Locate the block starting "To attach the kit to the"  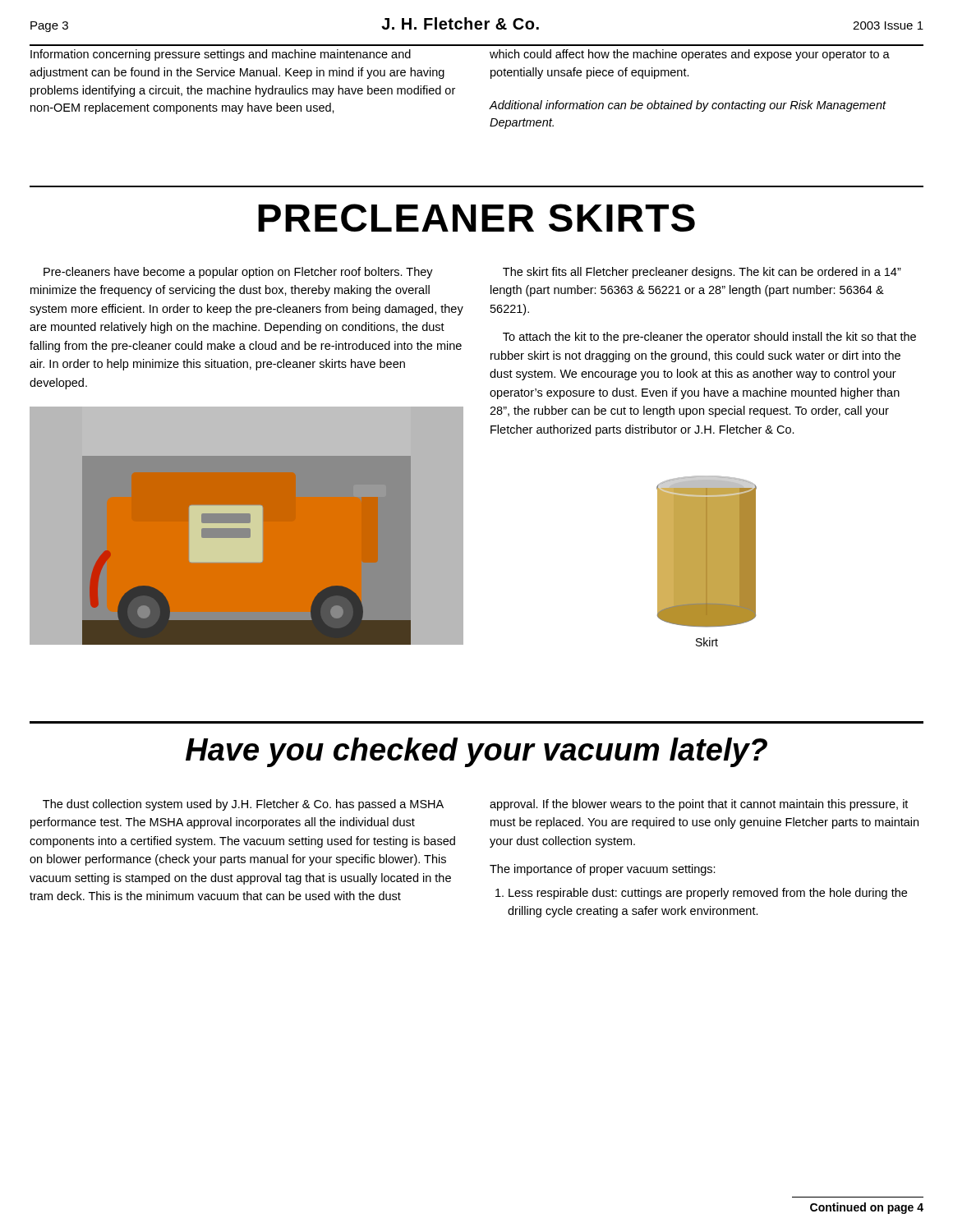click(703, 383)
